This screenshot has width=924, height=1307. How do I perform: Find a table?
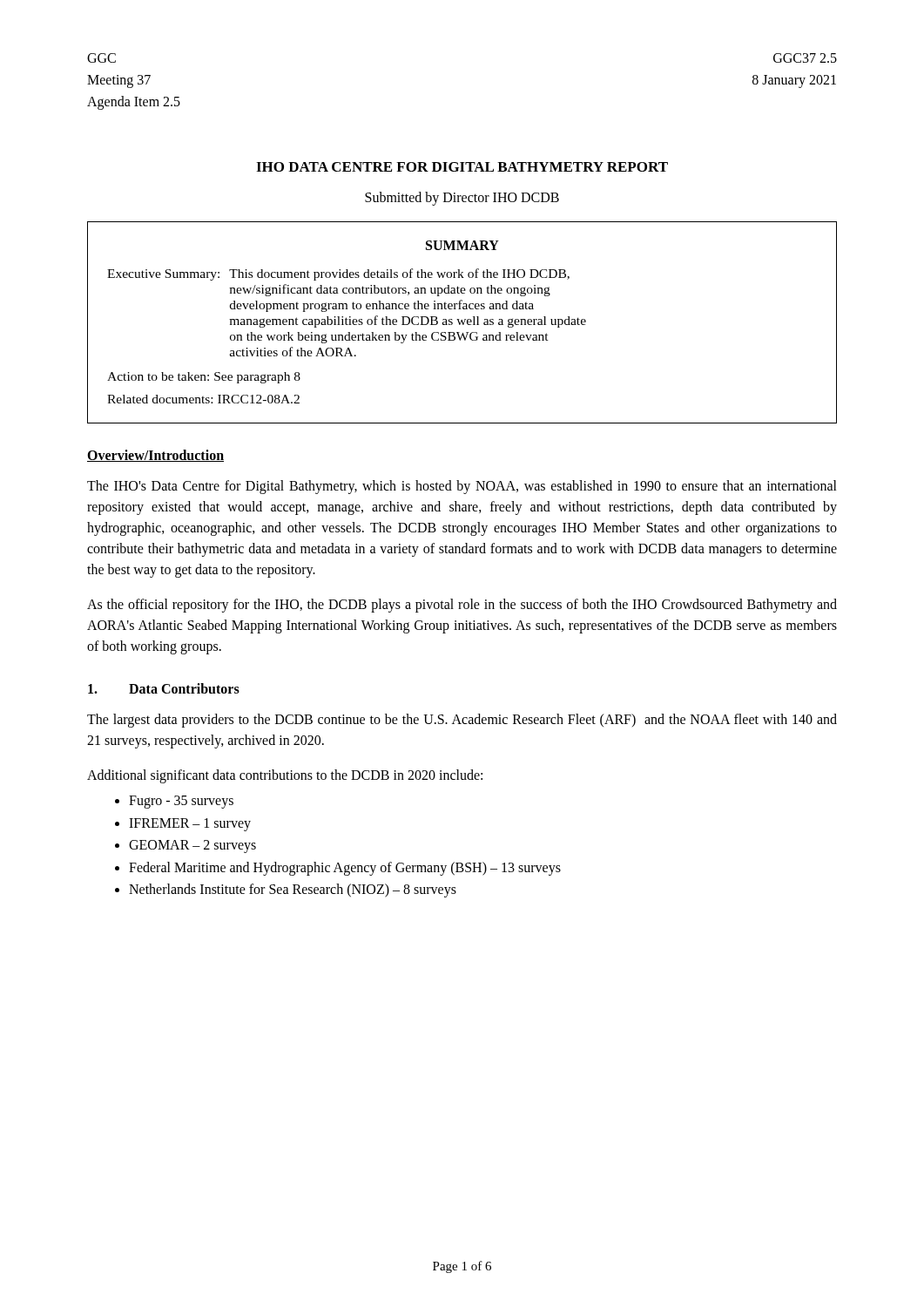[x=462, y=322]
